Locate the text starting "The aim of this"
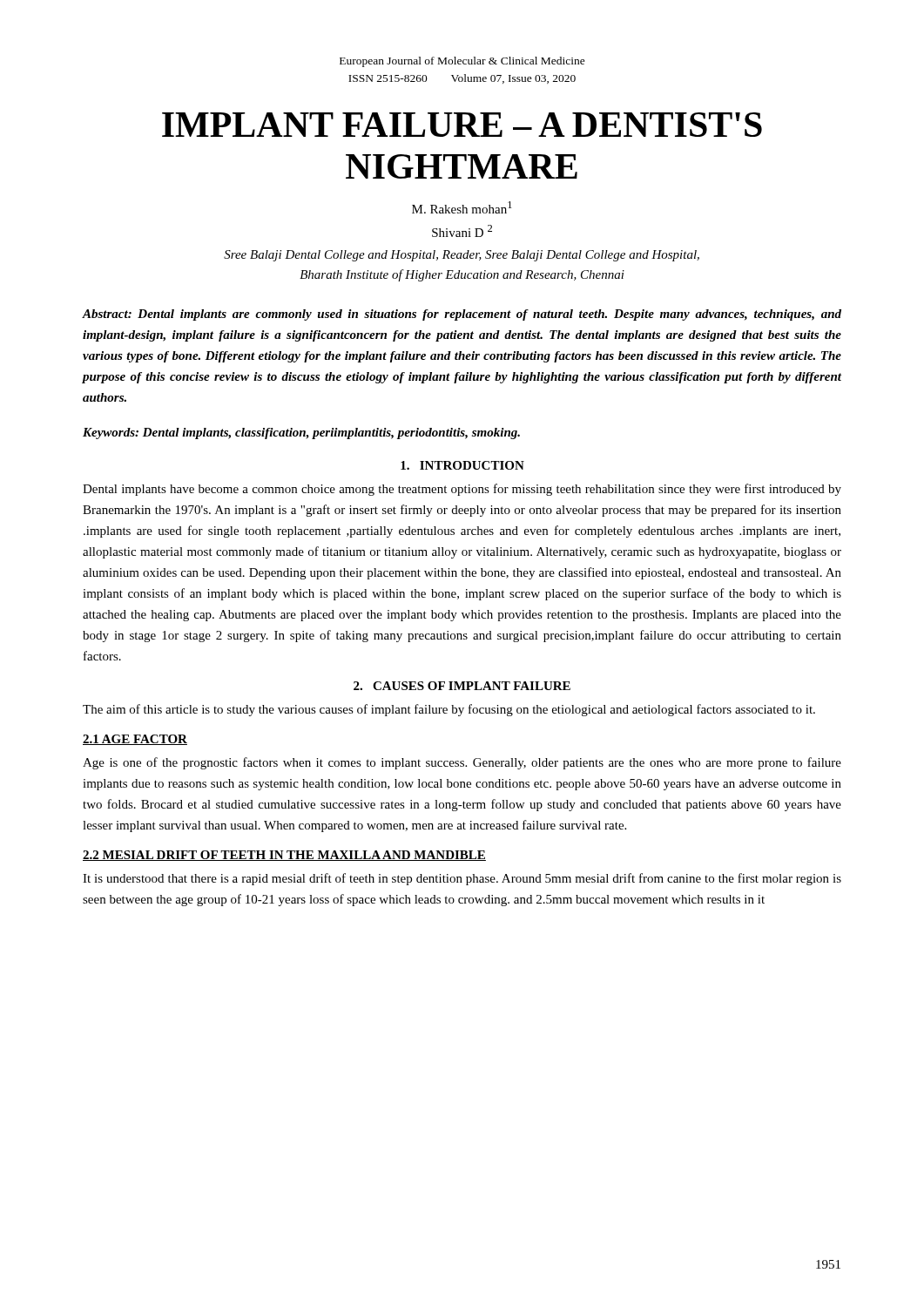This screenshot has width=924, height=1307. [449, 709]
